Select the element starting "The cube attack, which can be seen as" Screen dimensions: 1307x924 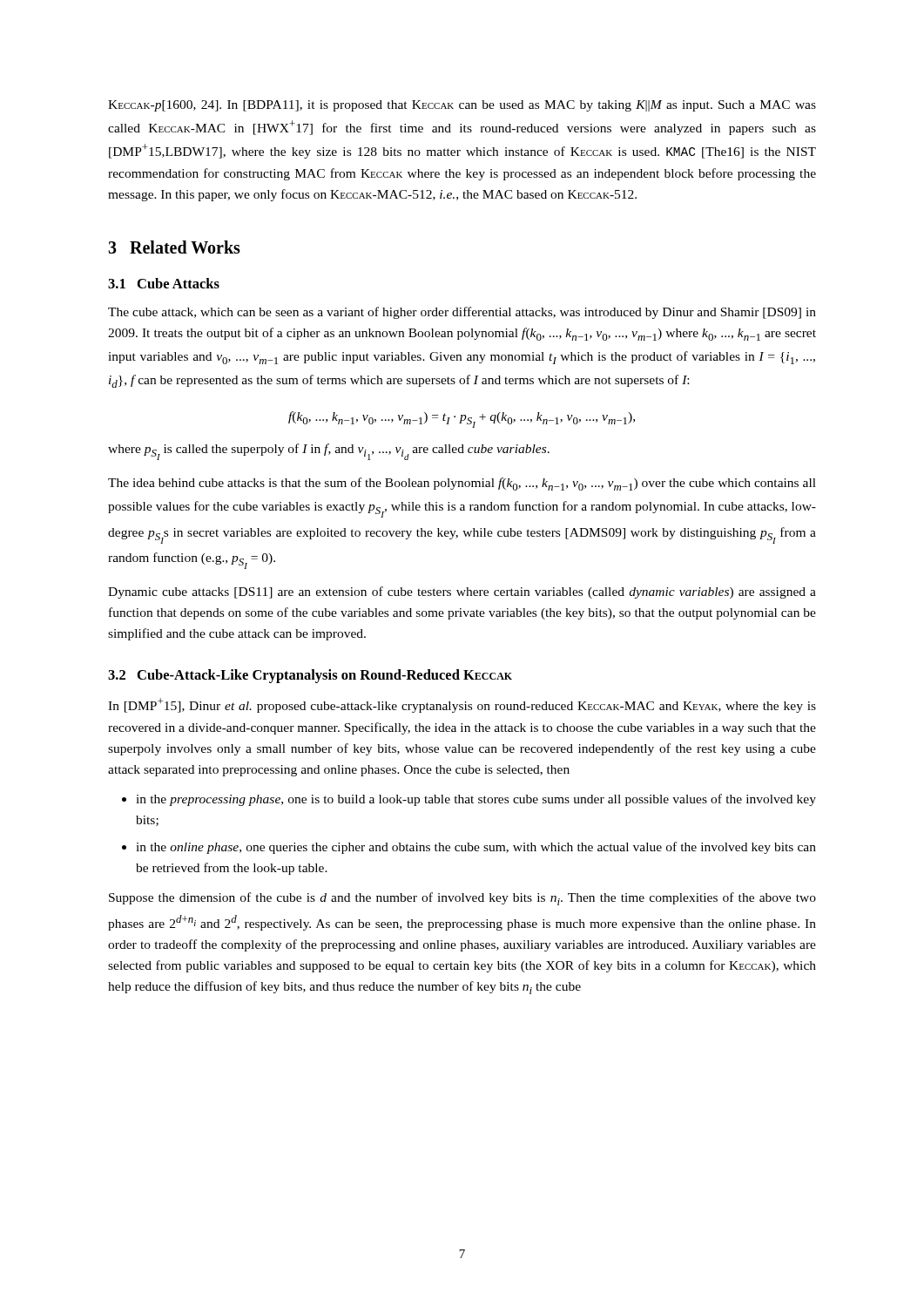tap(462, 347)
